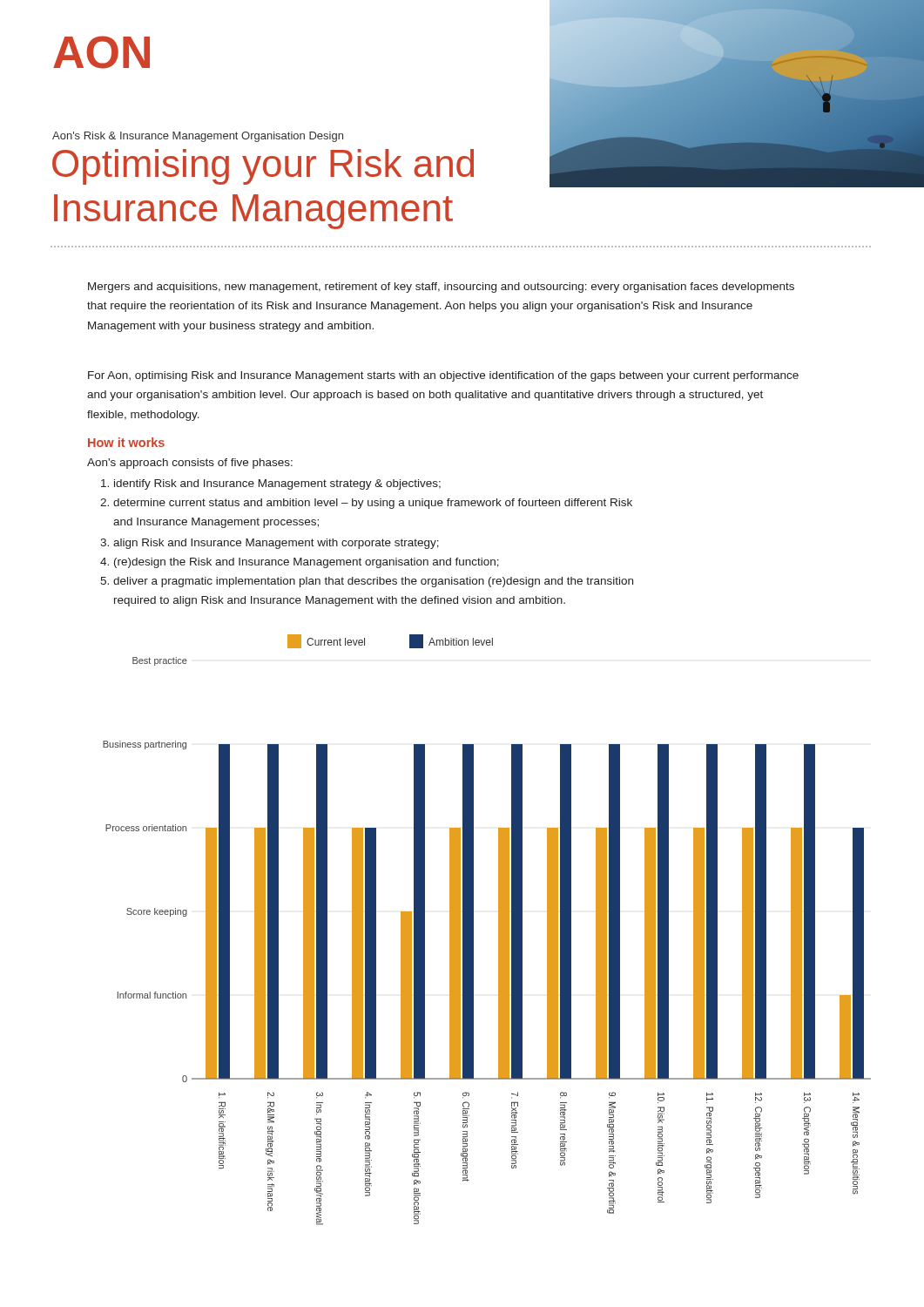
Task: Navigate to the block starting "5. deliver a pragmatic"
Action: click(x=367, y=590)
